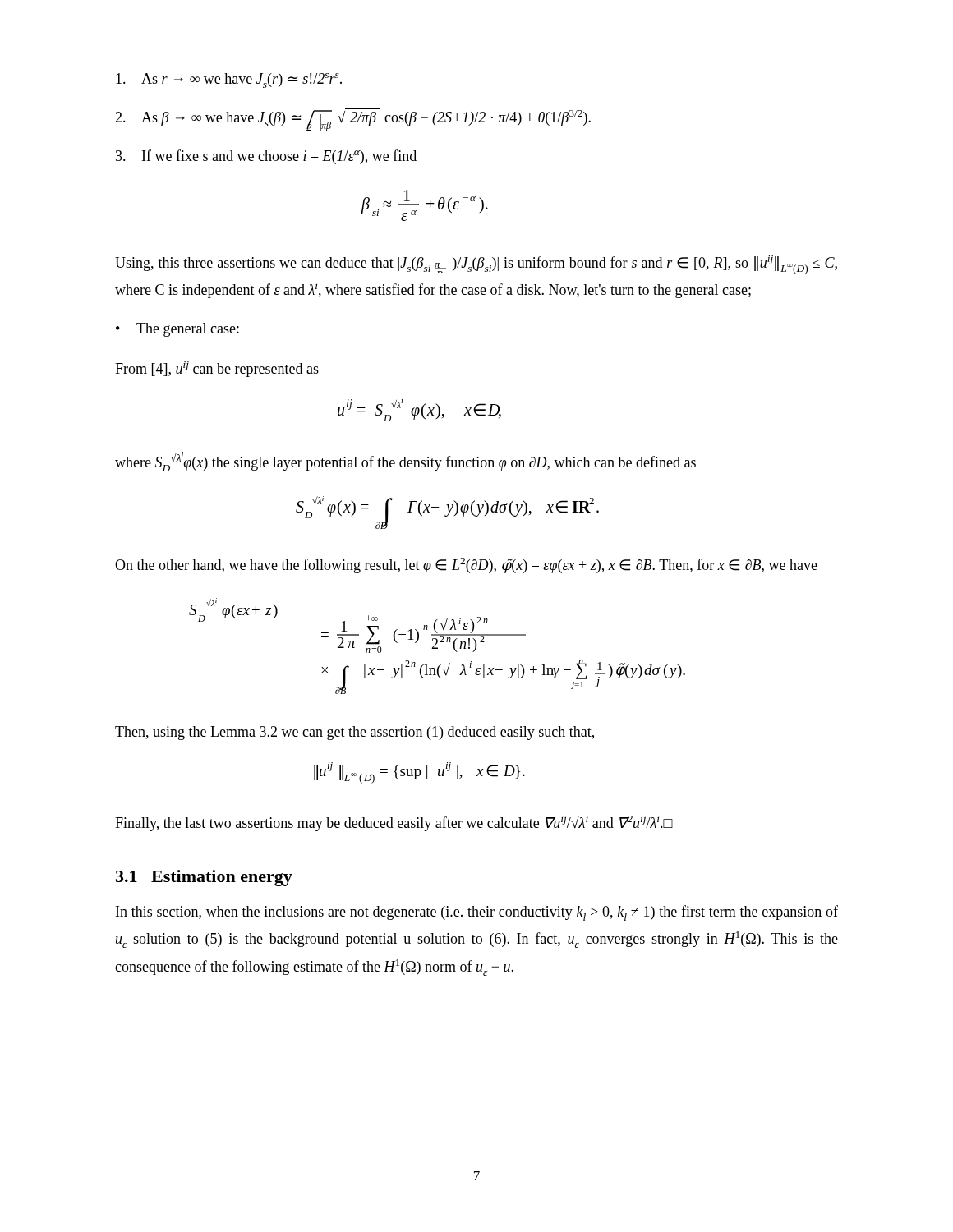Find the block starting "u ij = S D √λi φ ("
Viewport: 953px width, 1232px height.
coord(476,409)
